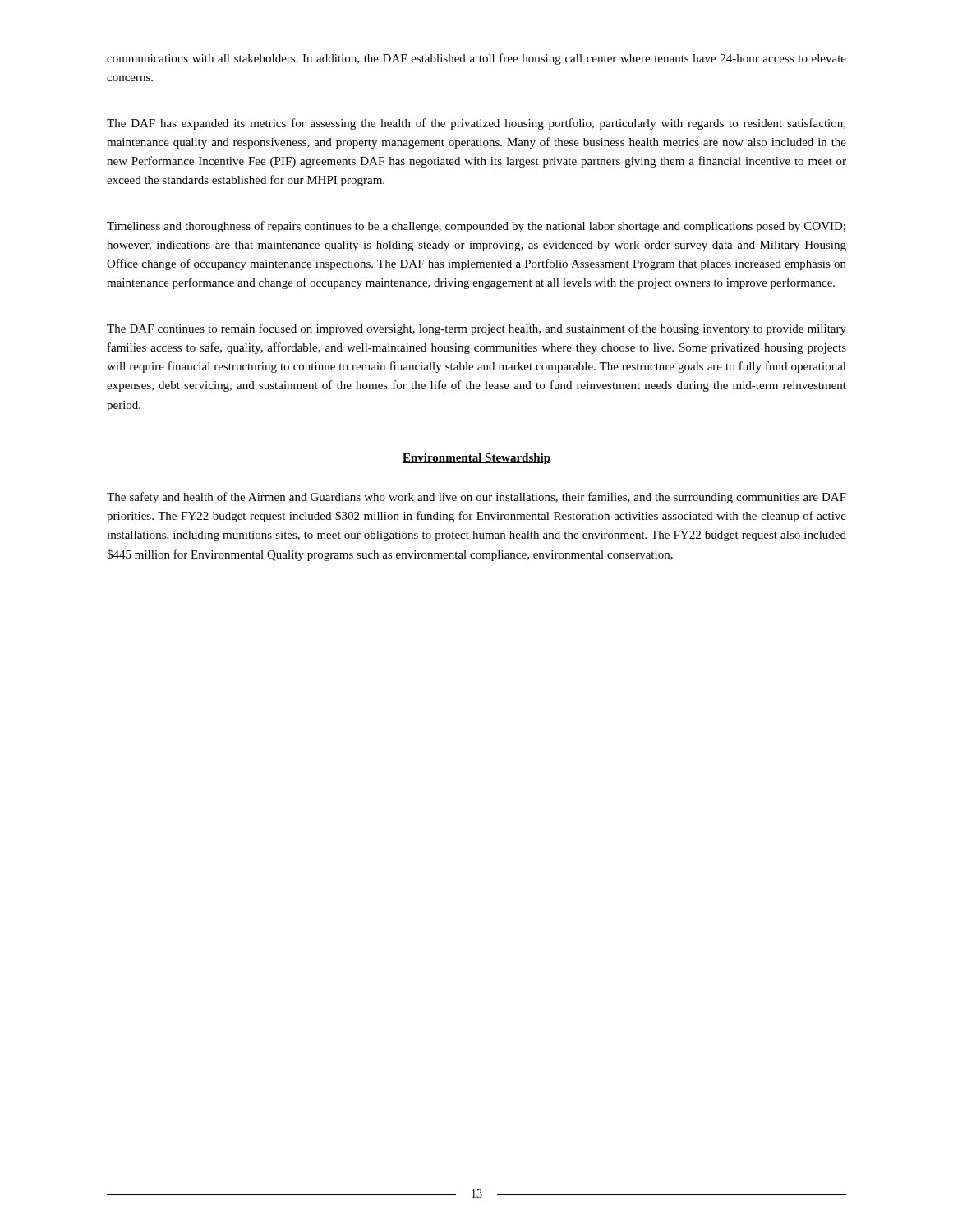The width and height of the screenshot is (953, 1232).
Task: Select the text starting "The safety and health of the Airmen"
Action: tap(476, 526)
